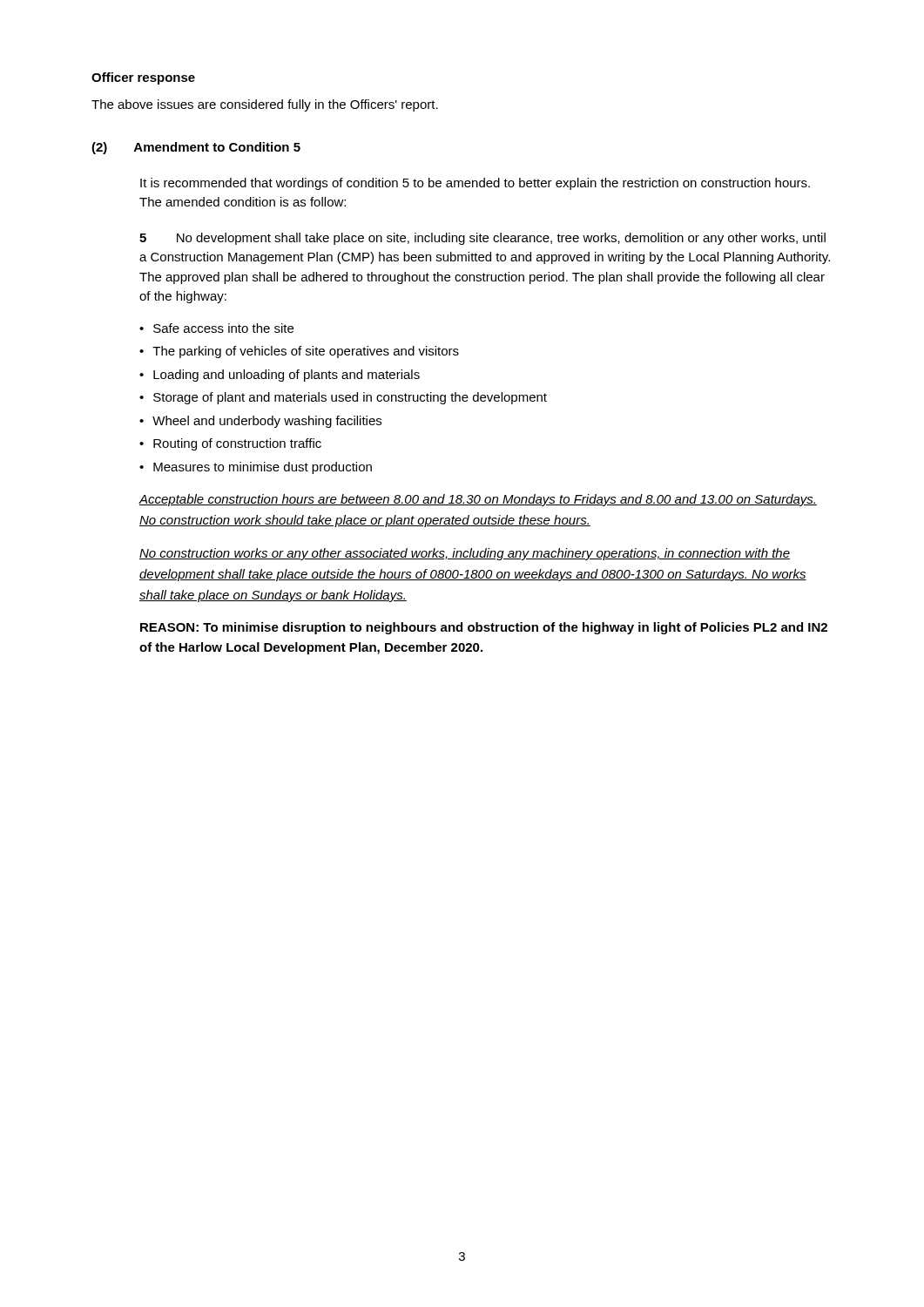
Task: Click the passage that begins "• The parking of"
Action: click(x=299, y=351)
